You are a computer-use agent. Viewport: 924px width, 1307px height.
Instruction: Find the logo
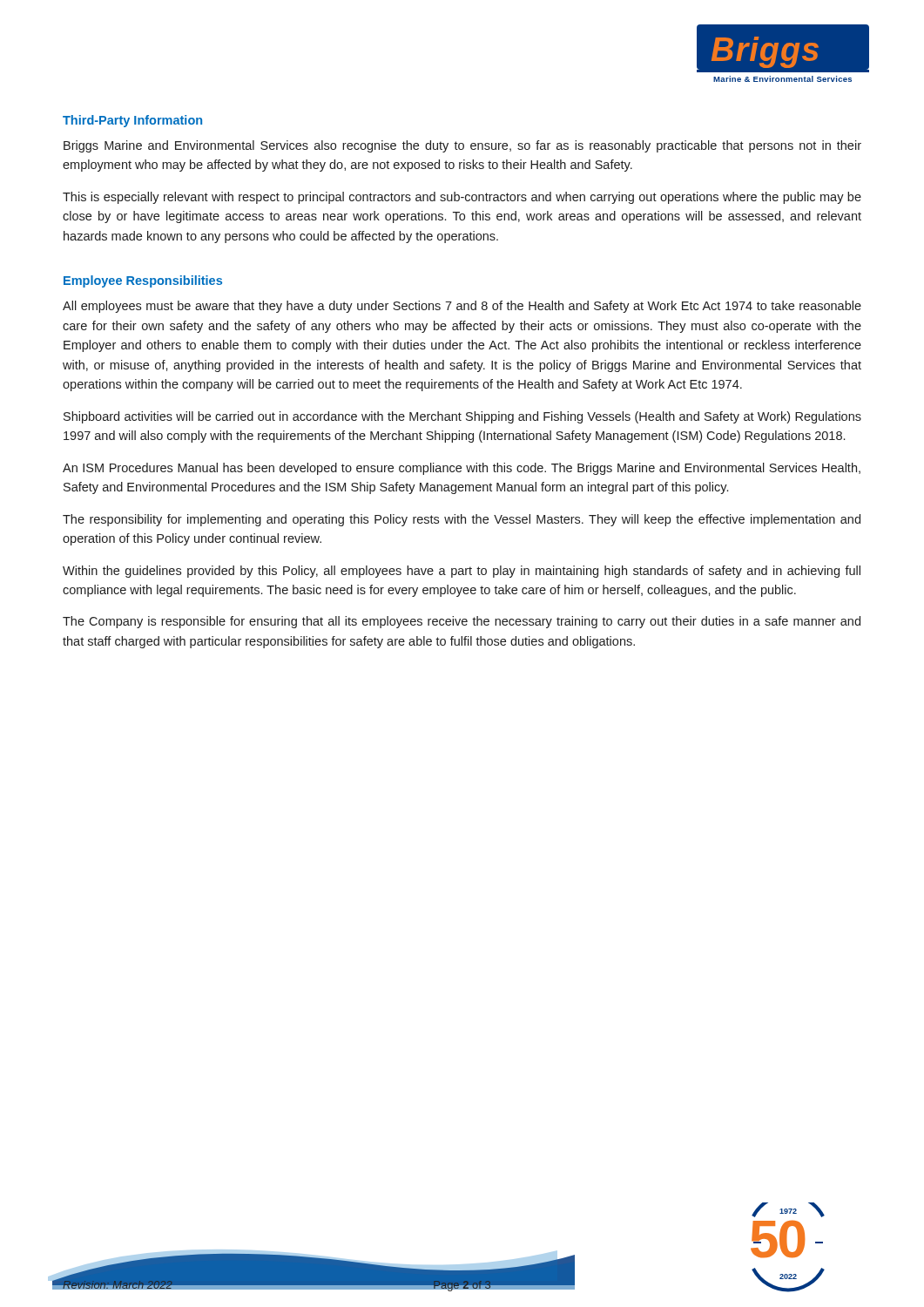[783, 55]
